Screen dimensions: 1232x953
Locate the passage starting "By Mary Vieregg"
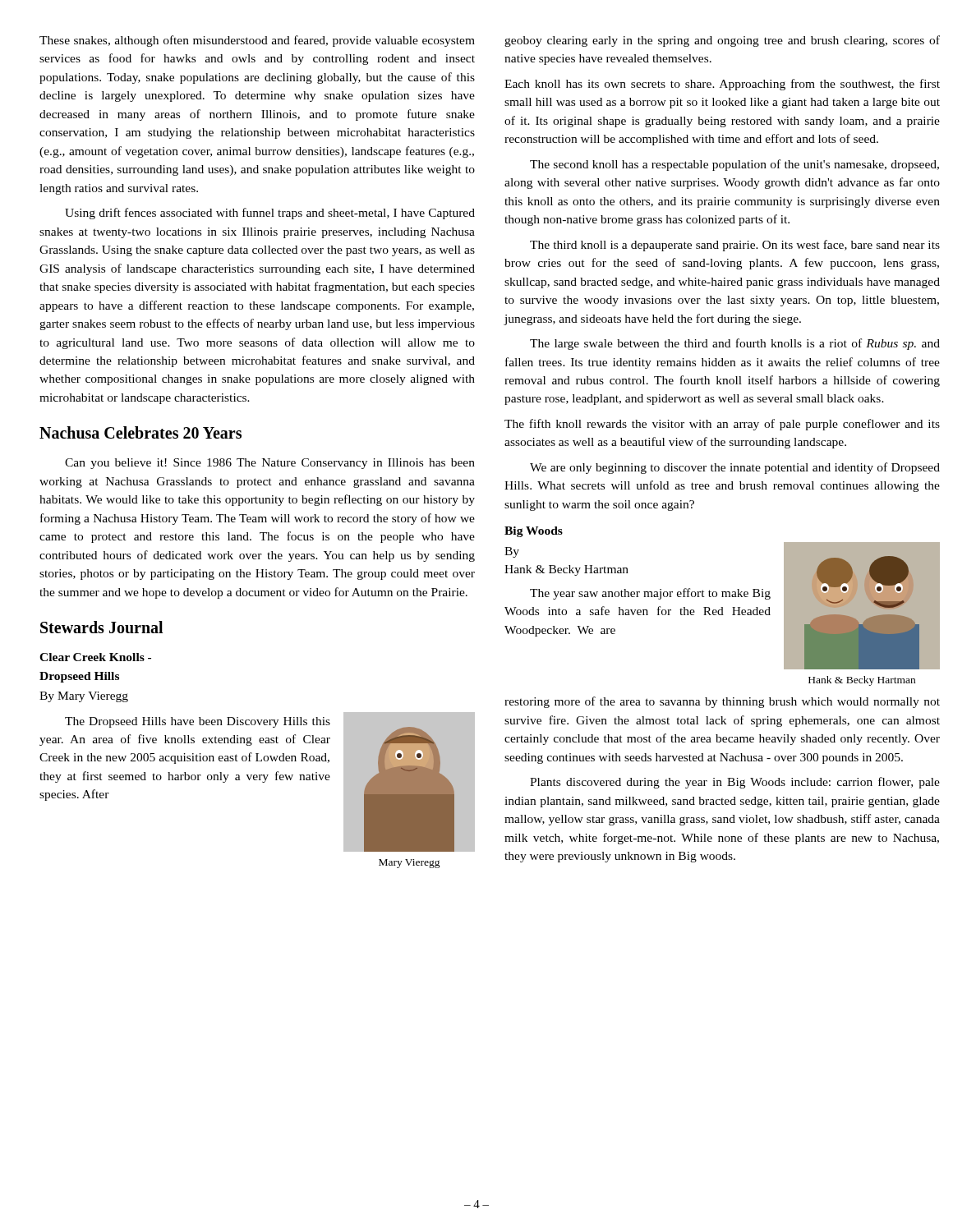84,697
